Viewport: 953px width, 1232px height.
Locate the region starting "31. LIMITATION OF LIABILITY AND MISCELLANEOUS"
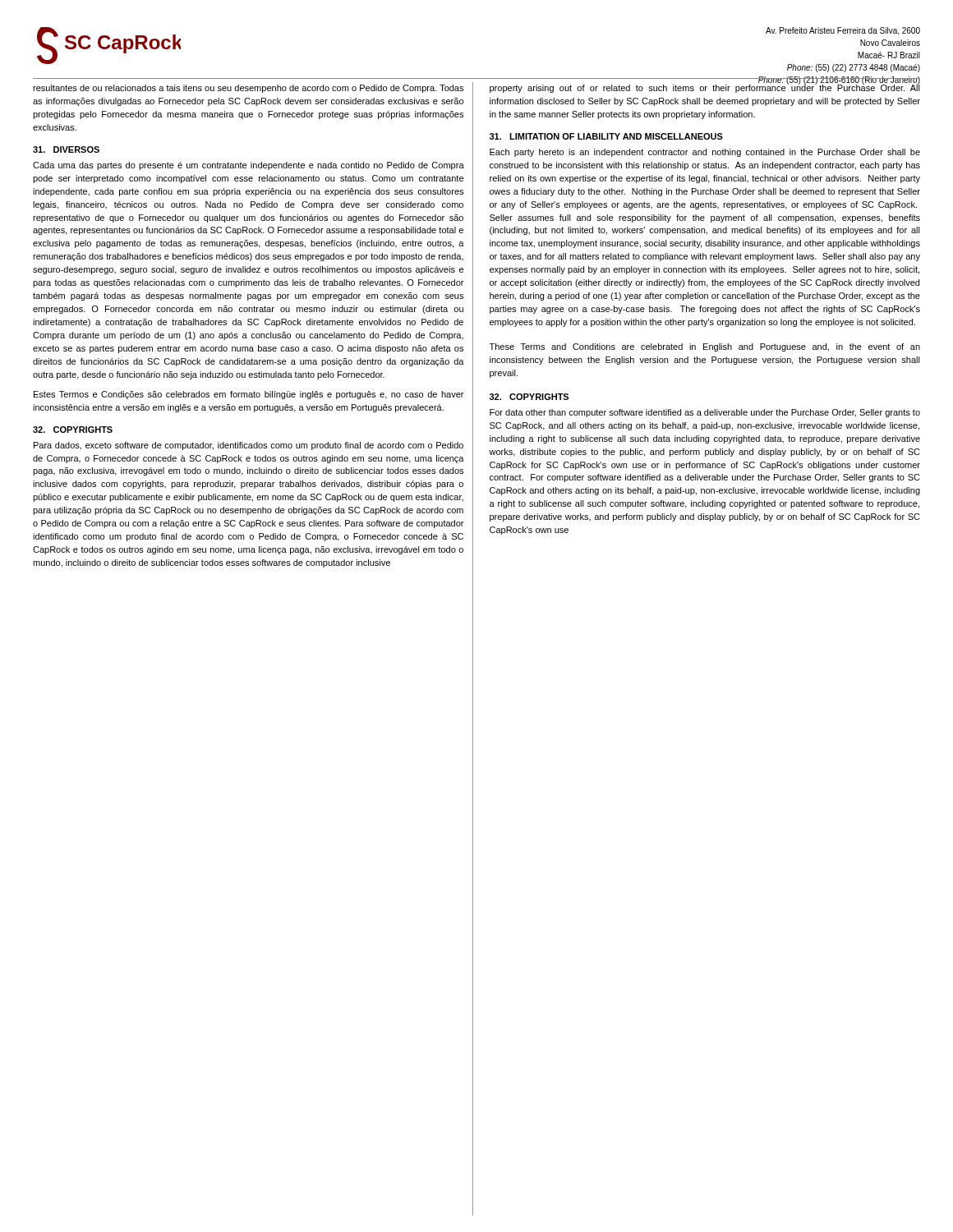(x=606, y=136)
